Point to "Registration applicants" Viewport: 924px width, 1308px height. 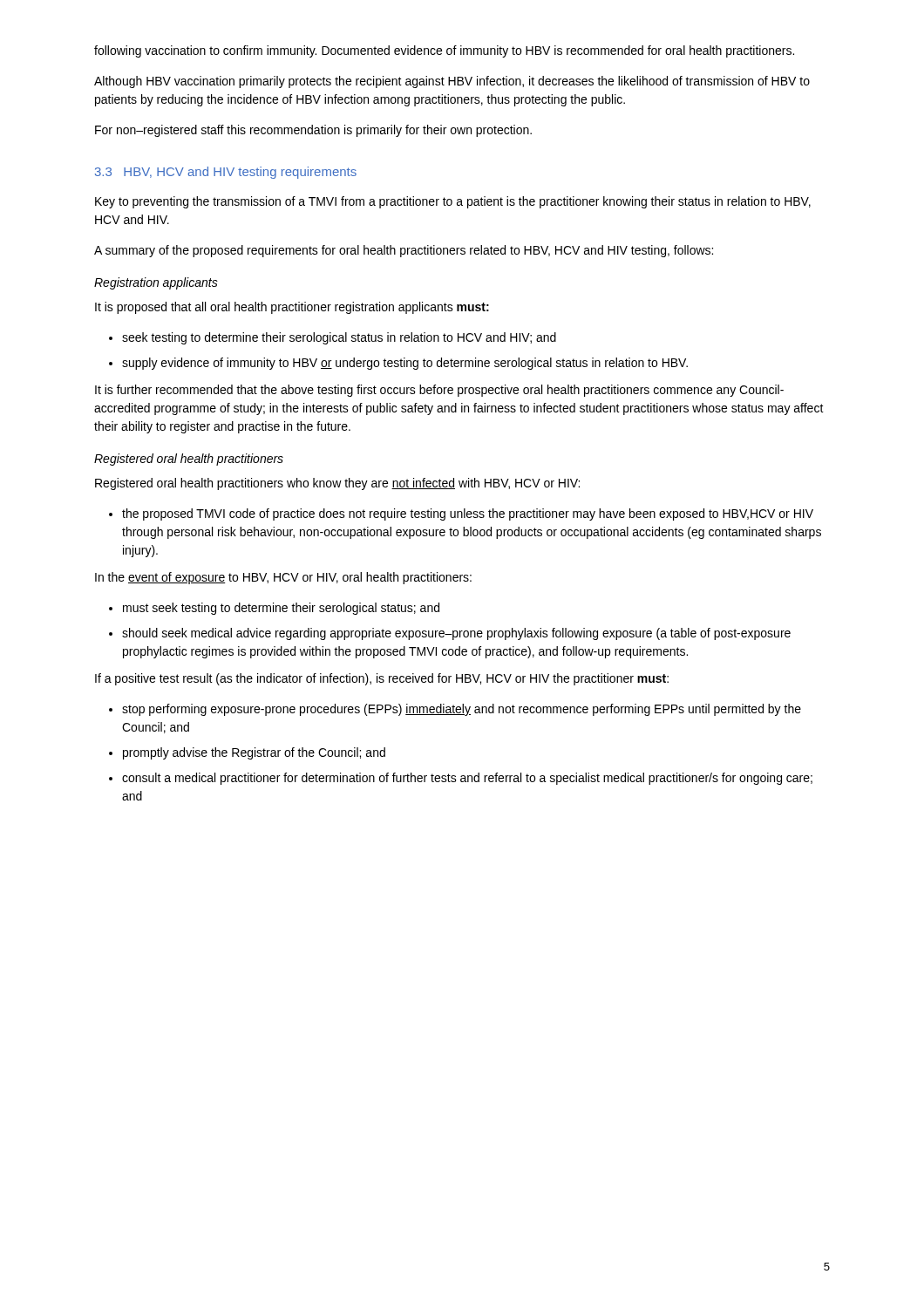pyautogui.click(x=156, y=283)
